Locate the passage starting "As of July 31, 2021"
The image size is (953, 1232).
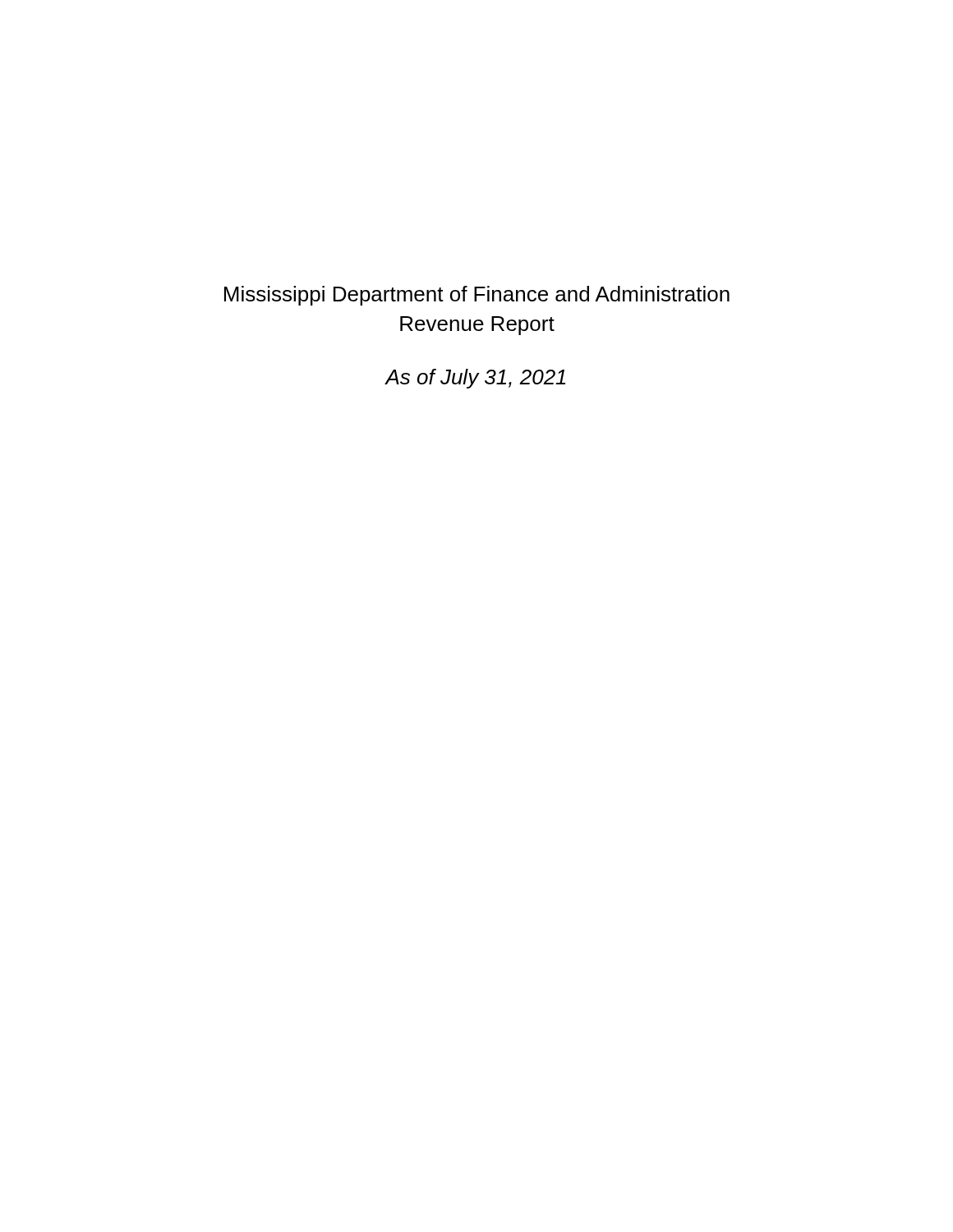[476, 377]
